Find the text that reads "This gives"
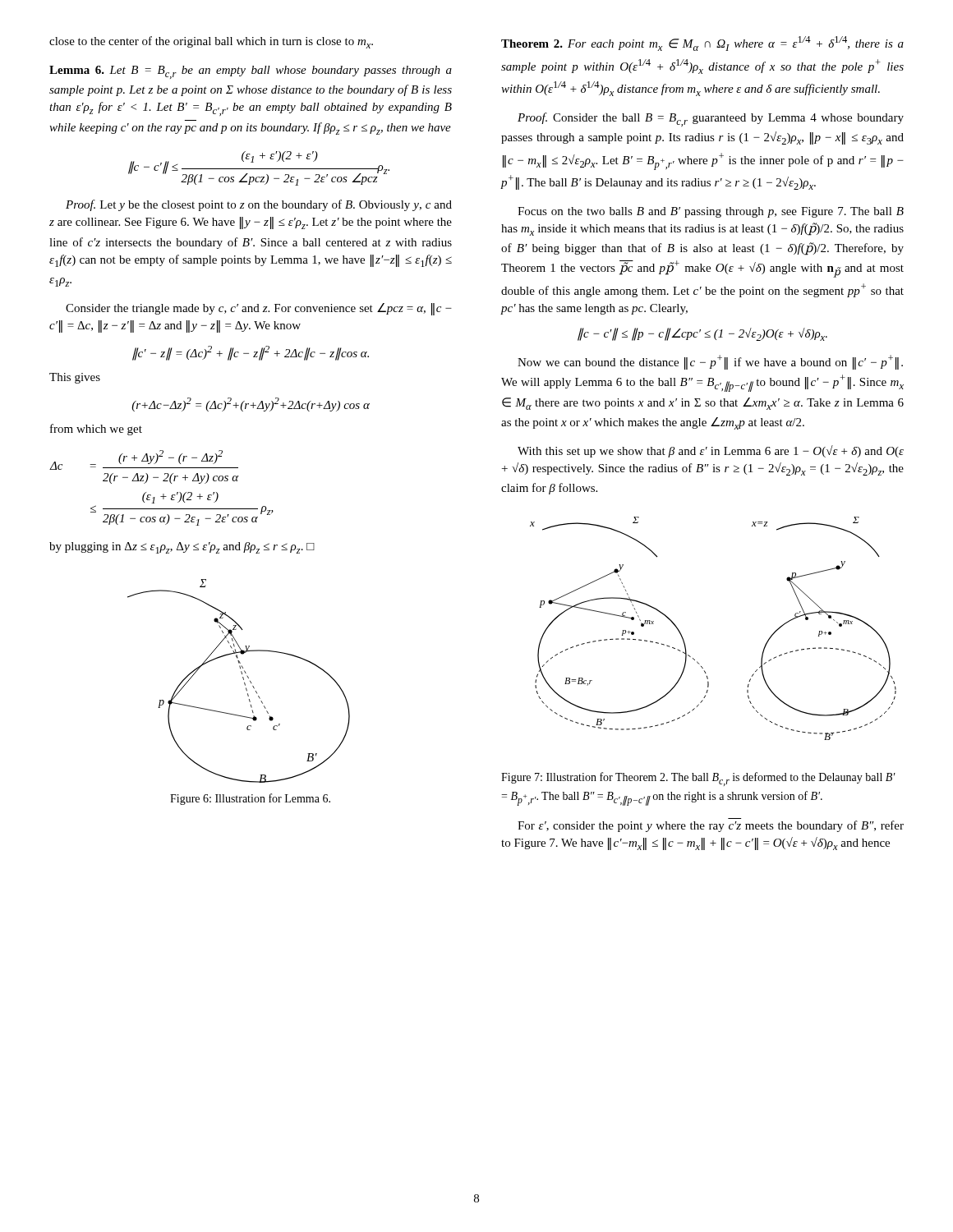 tap(75, 377)
